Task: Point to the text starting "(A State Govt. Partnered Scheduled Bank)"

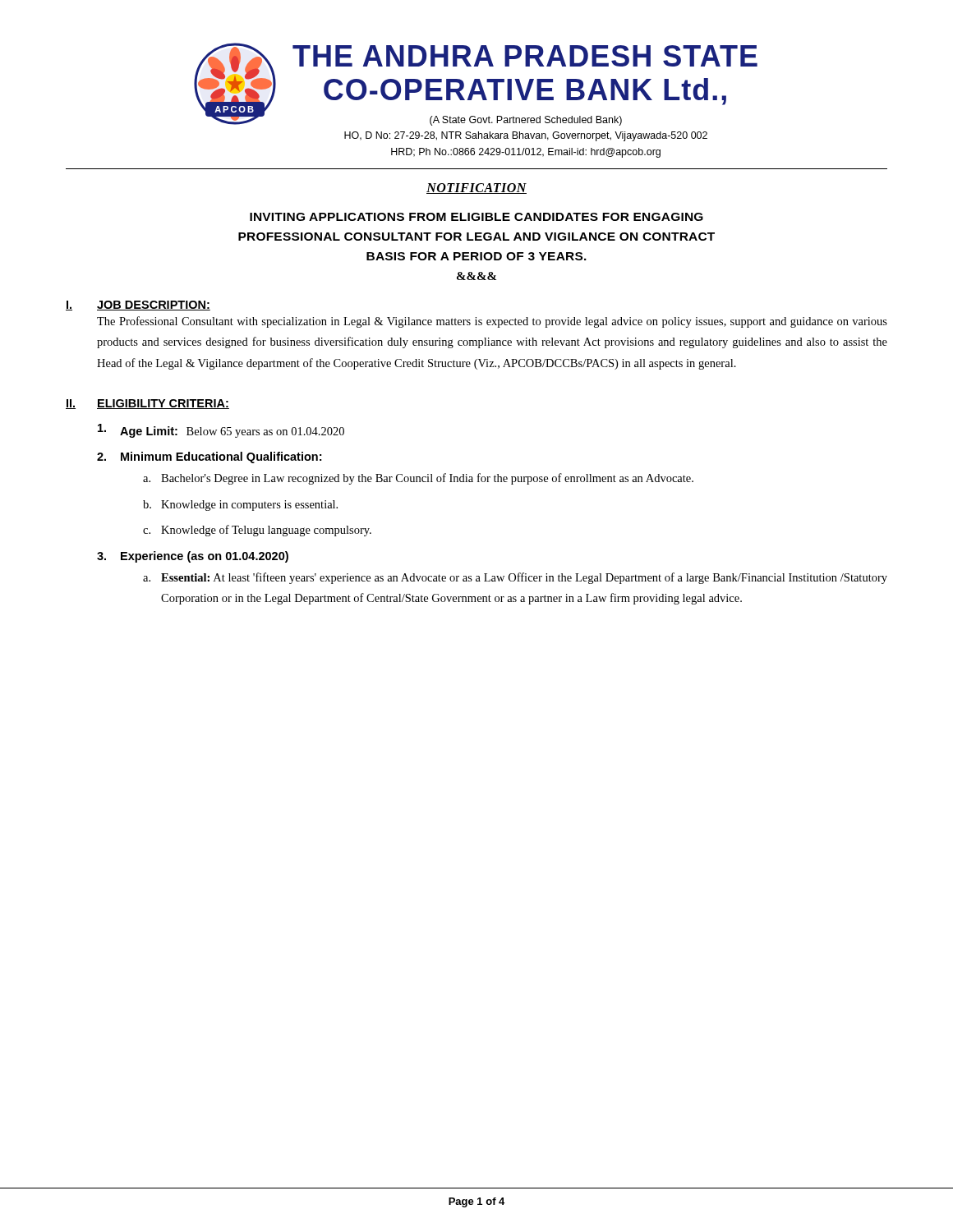Action: [x=526, y=136]
